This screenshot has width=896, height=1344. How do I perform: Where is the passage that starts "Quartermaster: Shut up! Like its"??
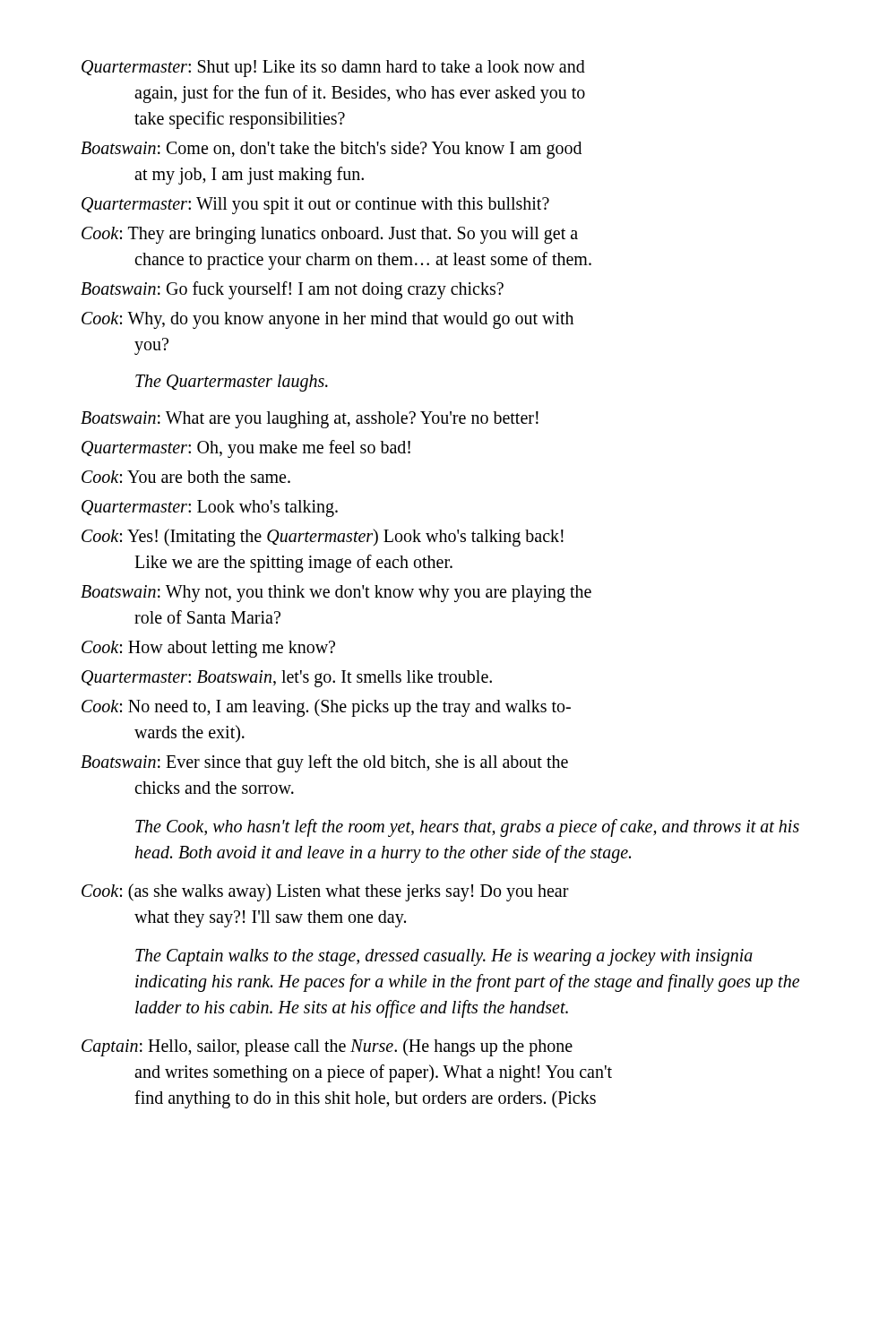pos(448,94)
